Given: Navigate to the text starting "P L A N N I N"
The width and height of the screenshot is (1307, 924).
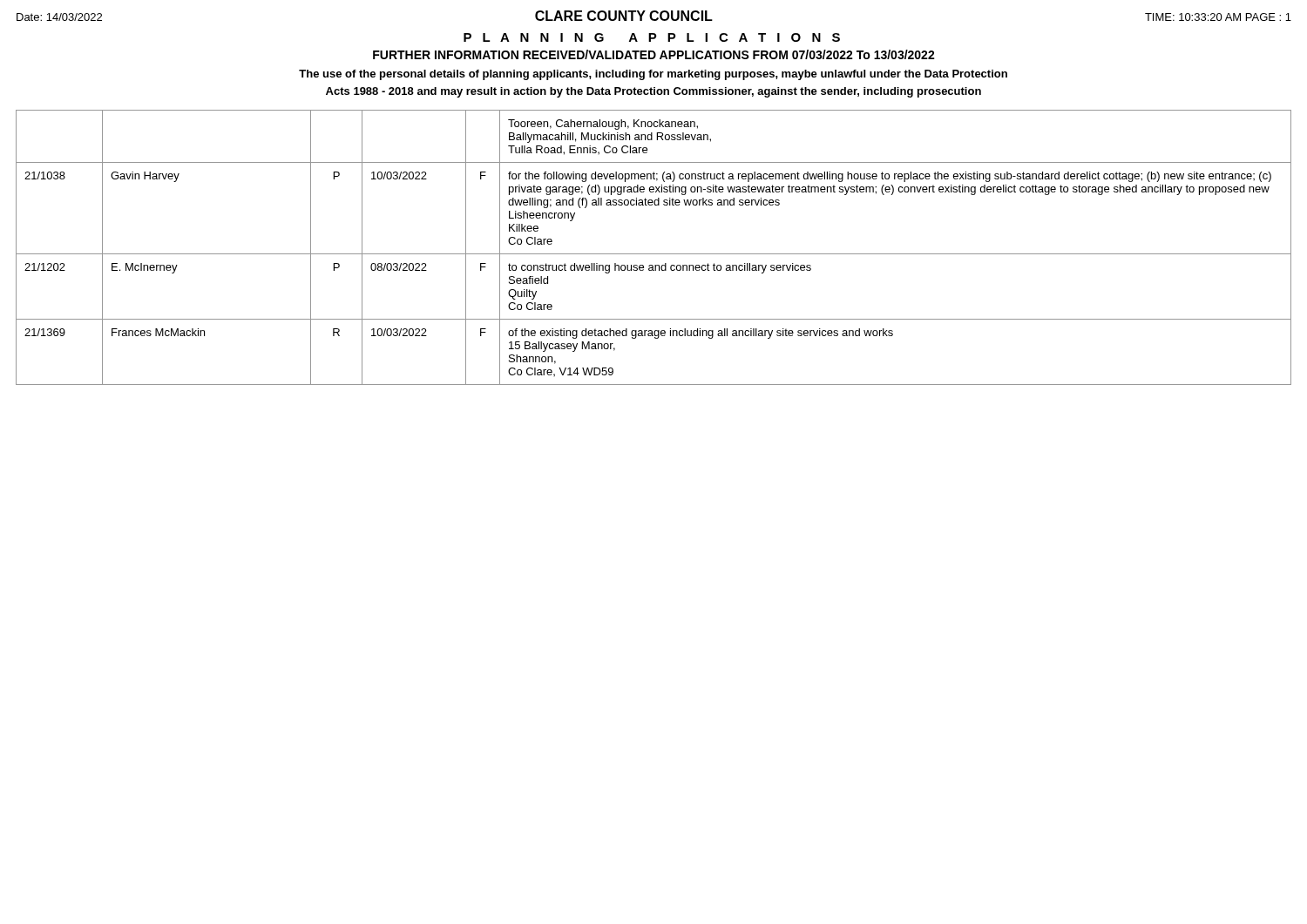Looking at the screenshot, I should (x=654, y=37).
